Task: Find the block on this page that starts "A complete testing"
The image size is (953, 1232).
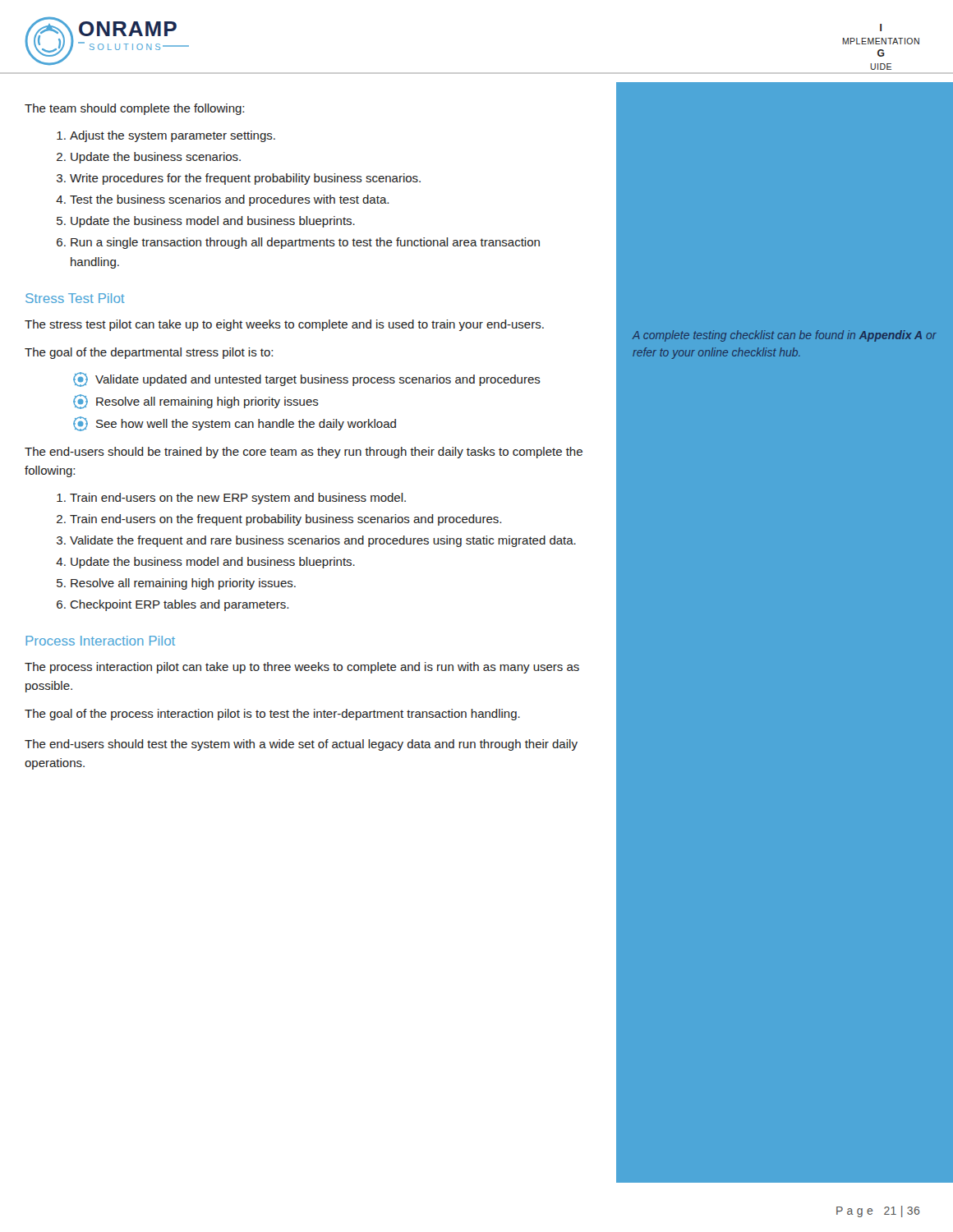Action: click(784, 344)
